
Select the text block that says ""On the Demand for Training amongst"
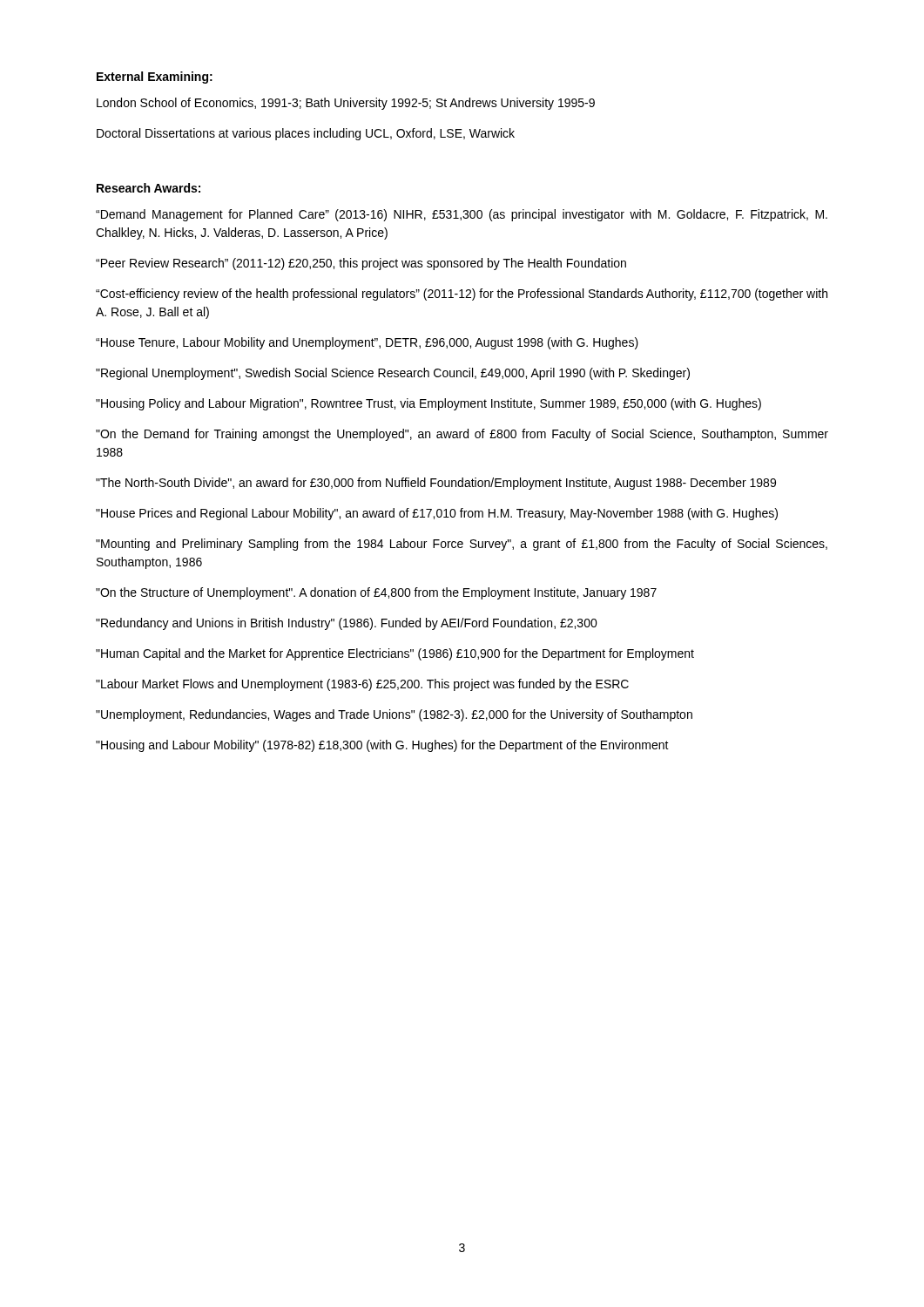[462, 443]
